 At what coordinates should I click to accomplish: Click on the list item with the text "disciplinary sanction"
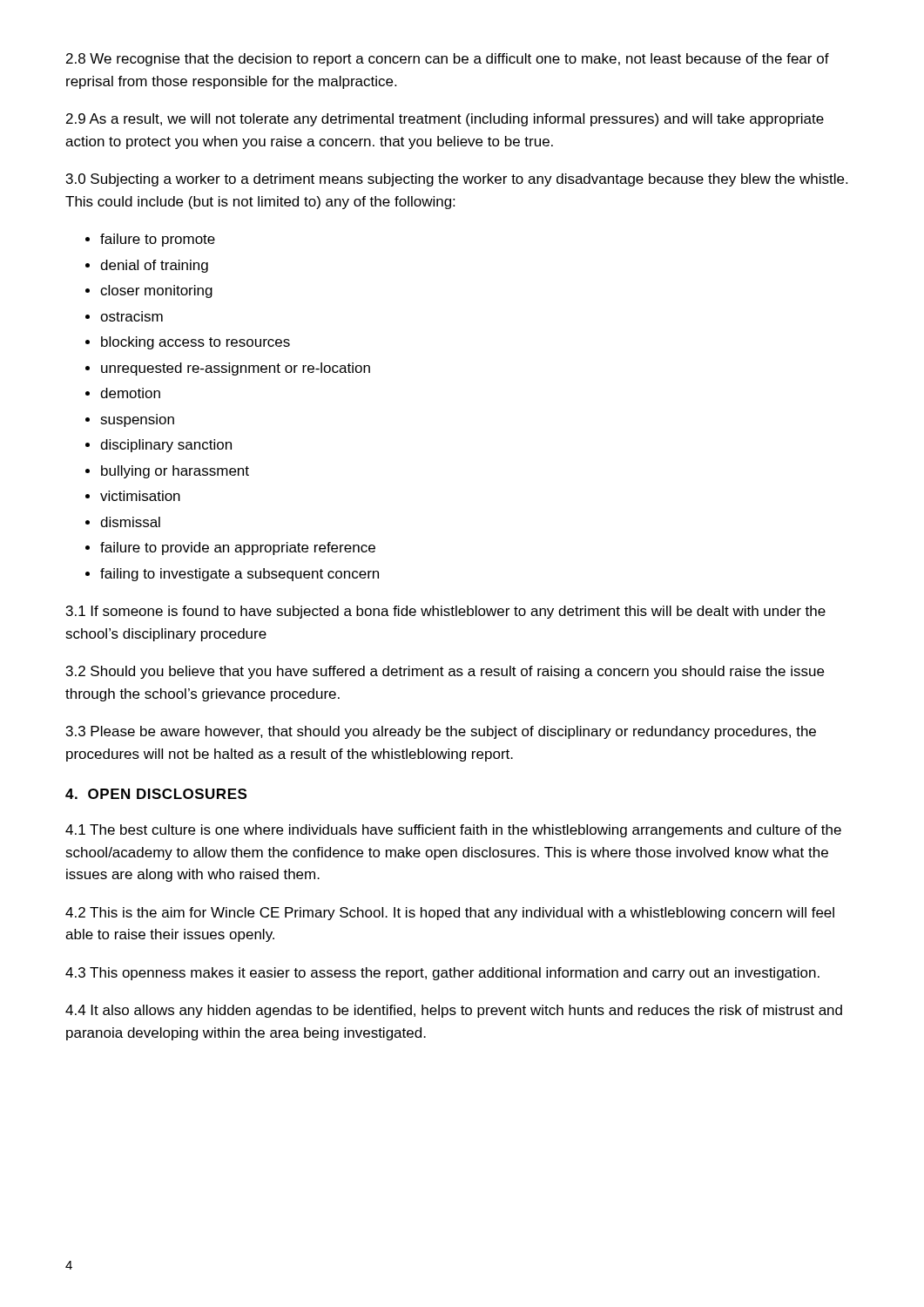166,445
